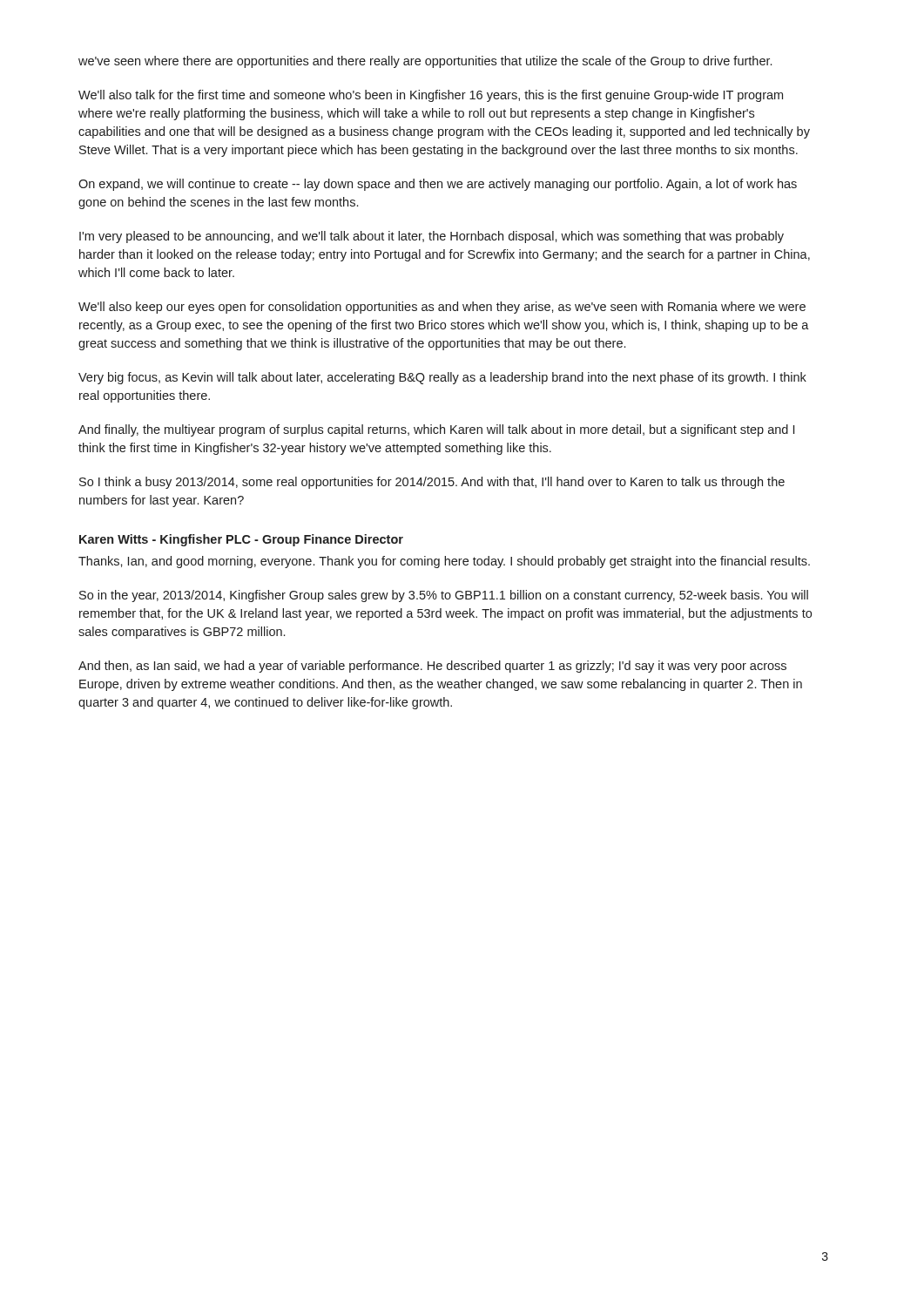Point to the block beginning "We'll also keep"

443,325
